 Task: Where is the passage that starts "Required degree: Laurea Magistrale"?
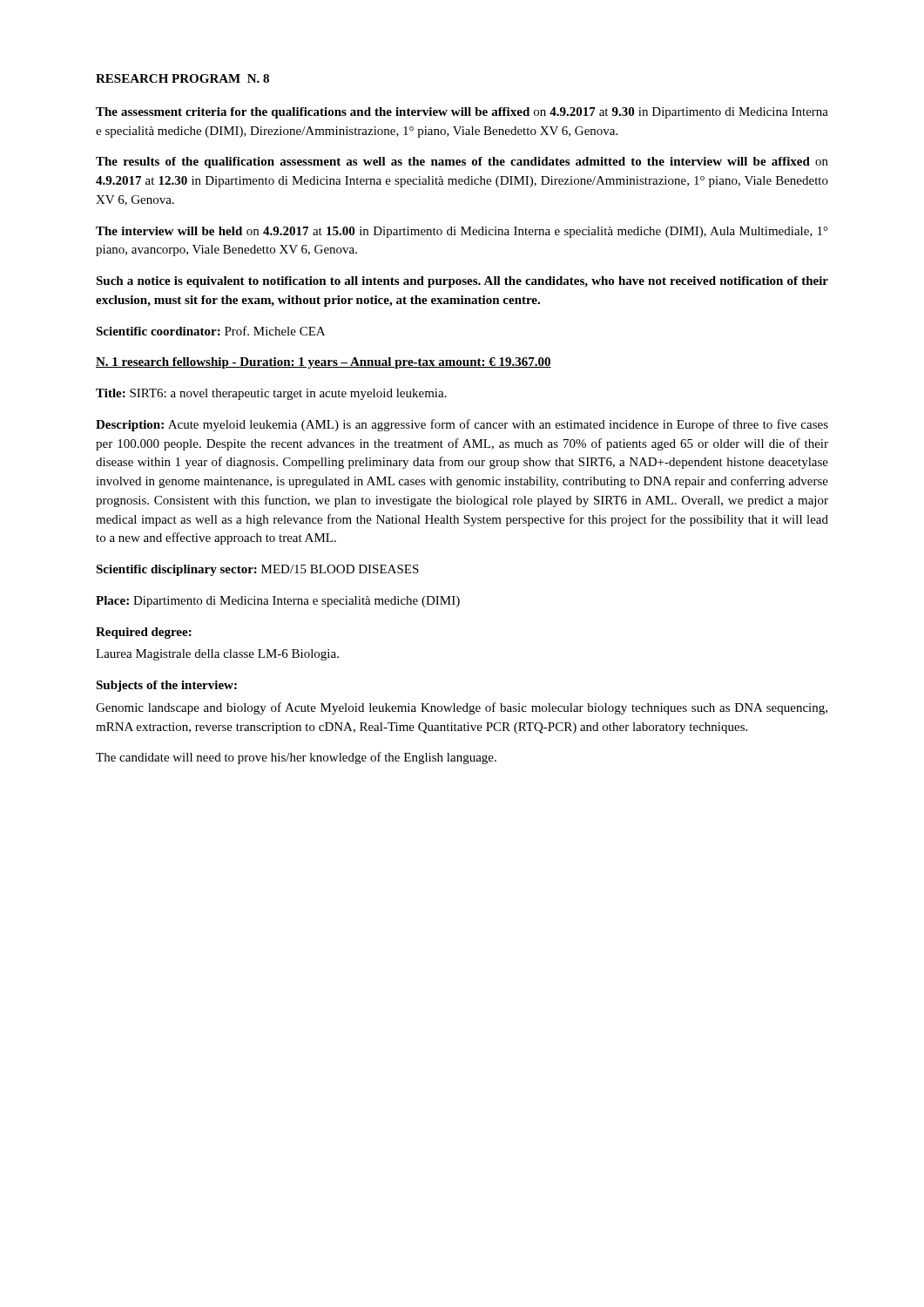[x=144, y=633]
